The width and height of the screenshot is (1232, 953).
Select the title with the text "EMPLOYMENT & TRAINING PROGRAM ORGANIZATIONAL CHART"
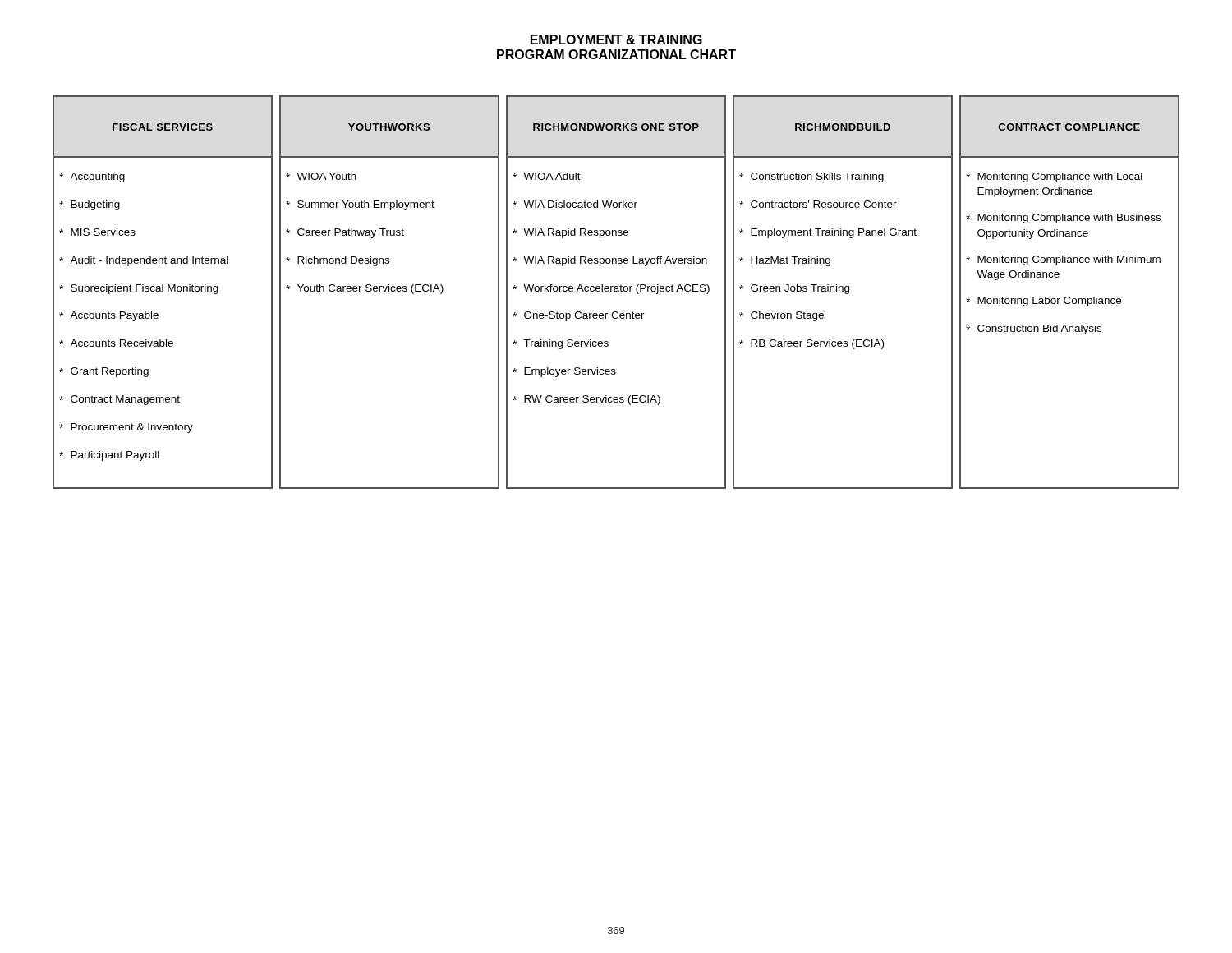[x=616, y=48]
